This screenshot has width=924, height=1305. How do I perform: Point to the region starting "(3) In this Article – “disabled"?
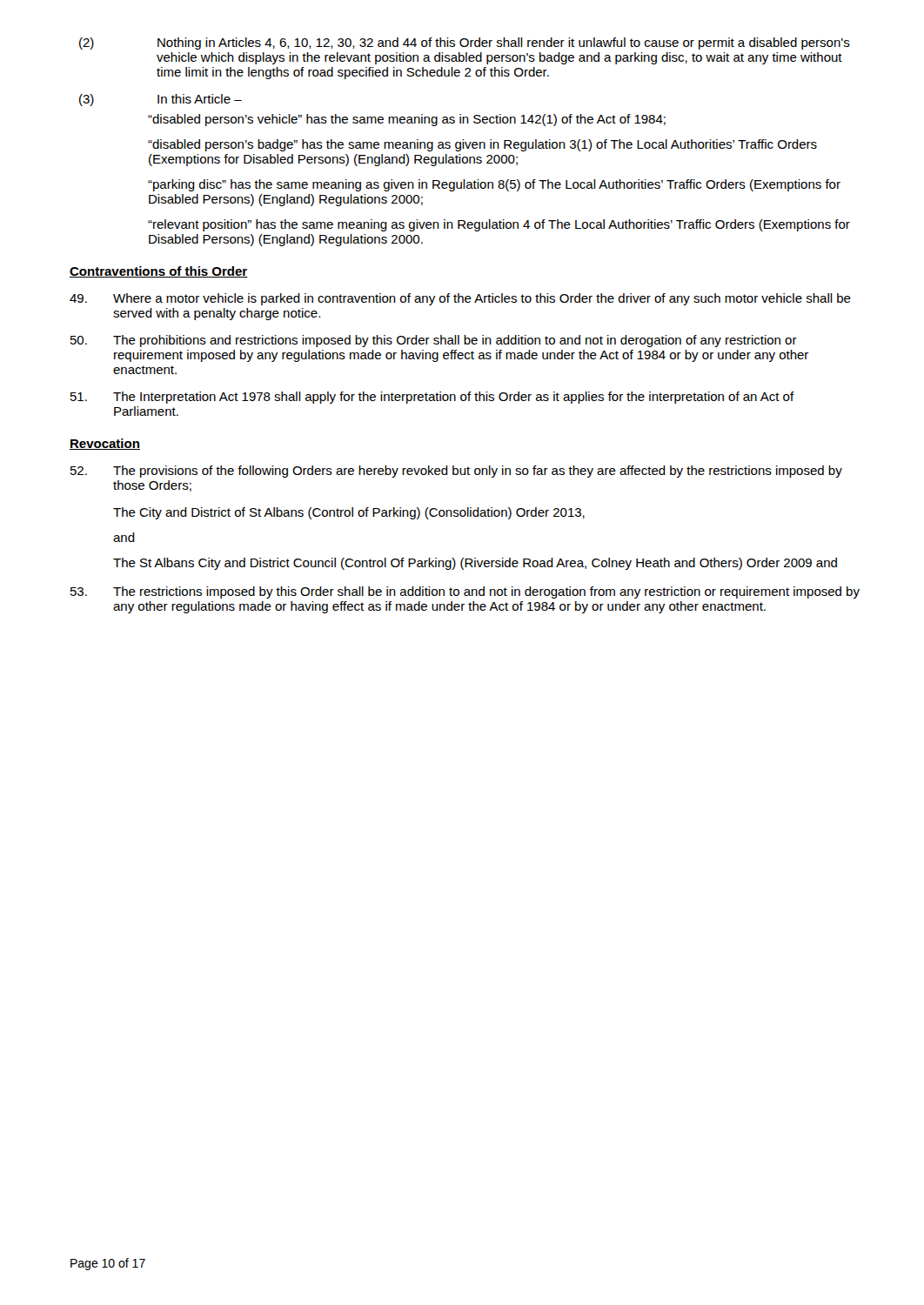(466, 169)
